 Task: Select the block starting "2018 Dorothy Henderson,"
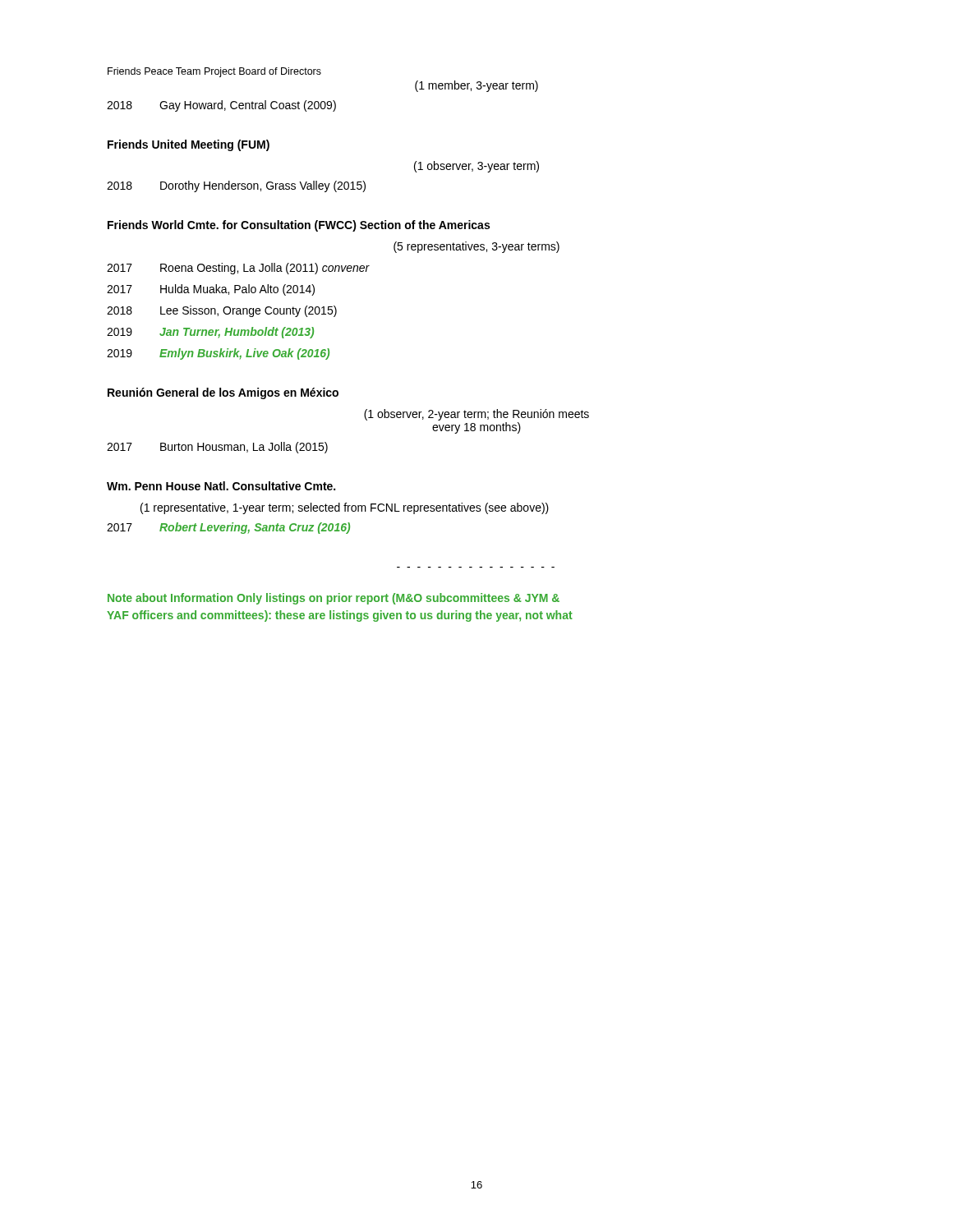point(237,186)
